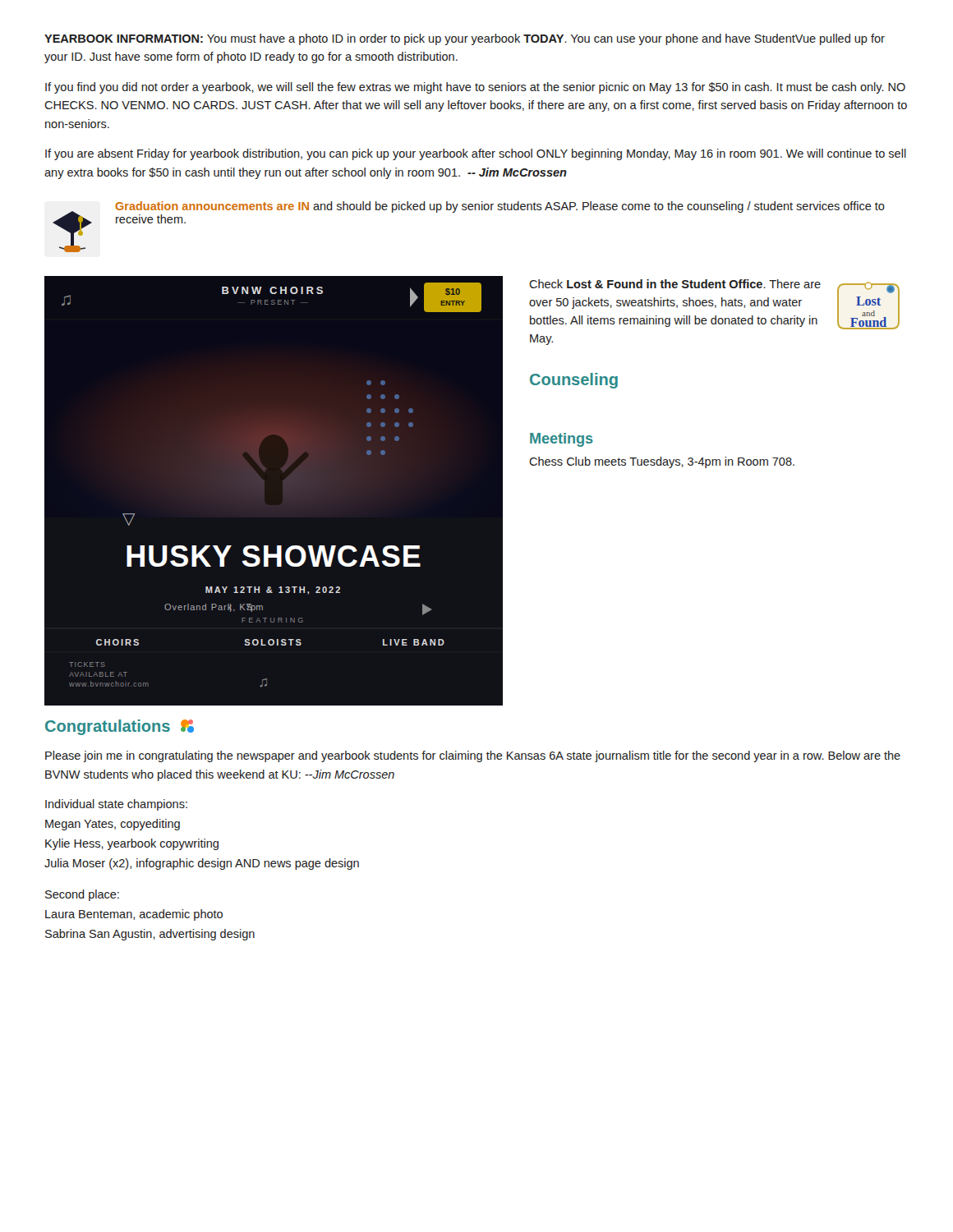Point to the block beginning "Chess Club meets"
953x1232 pixels.
662,462
